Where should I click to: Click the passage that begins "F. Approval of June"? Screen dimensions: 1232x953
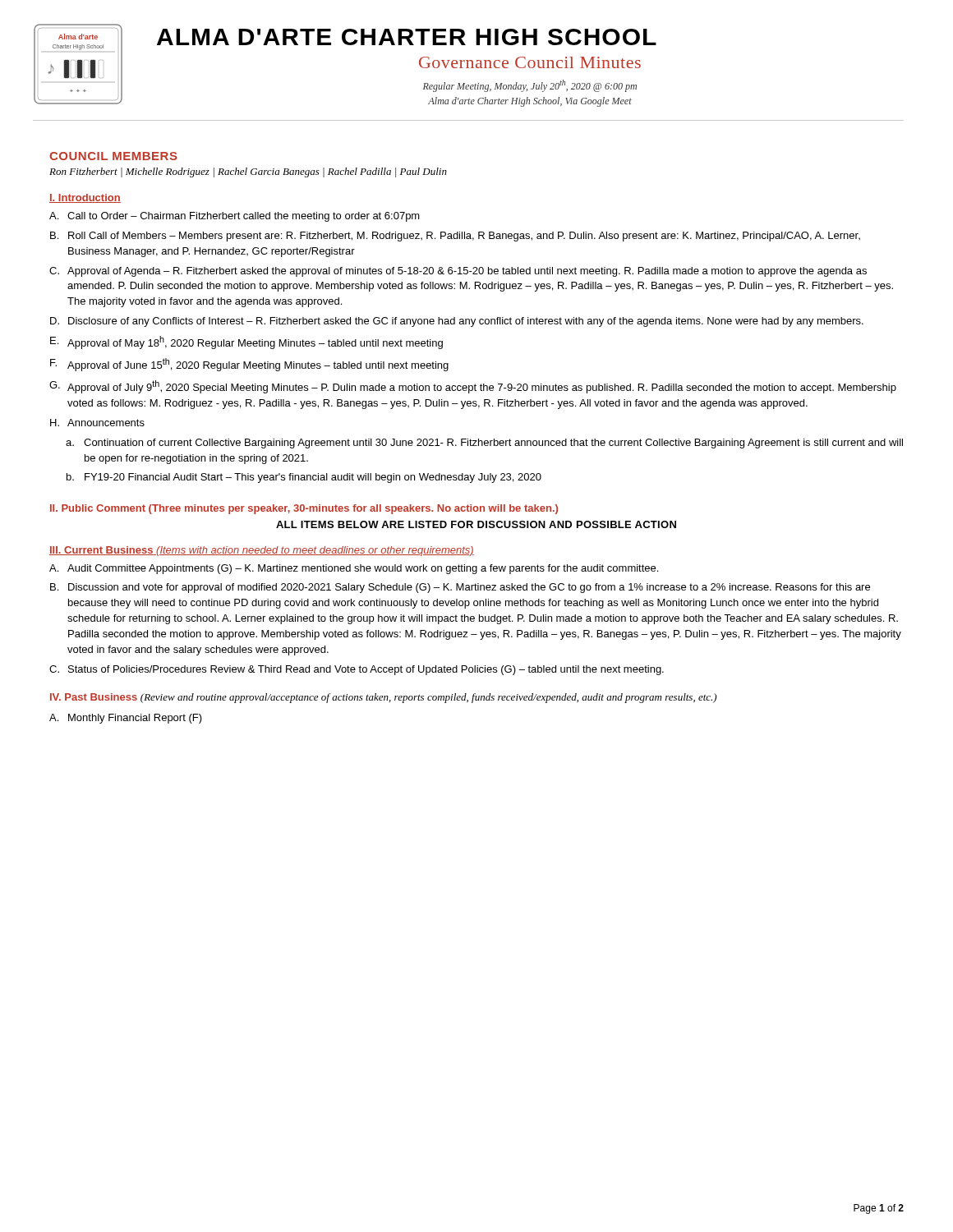point(249,365)
